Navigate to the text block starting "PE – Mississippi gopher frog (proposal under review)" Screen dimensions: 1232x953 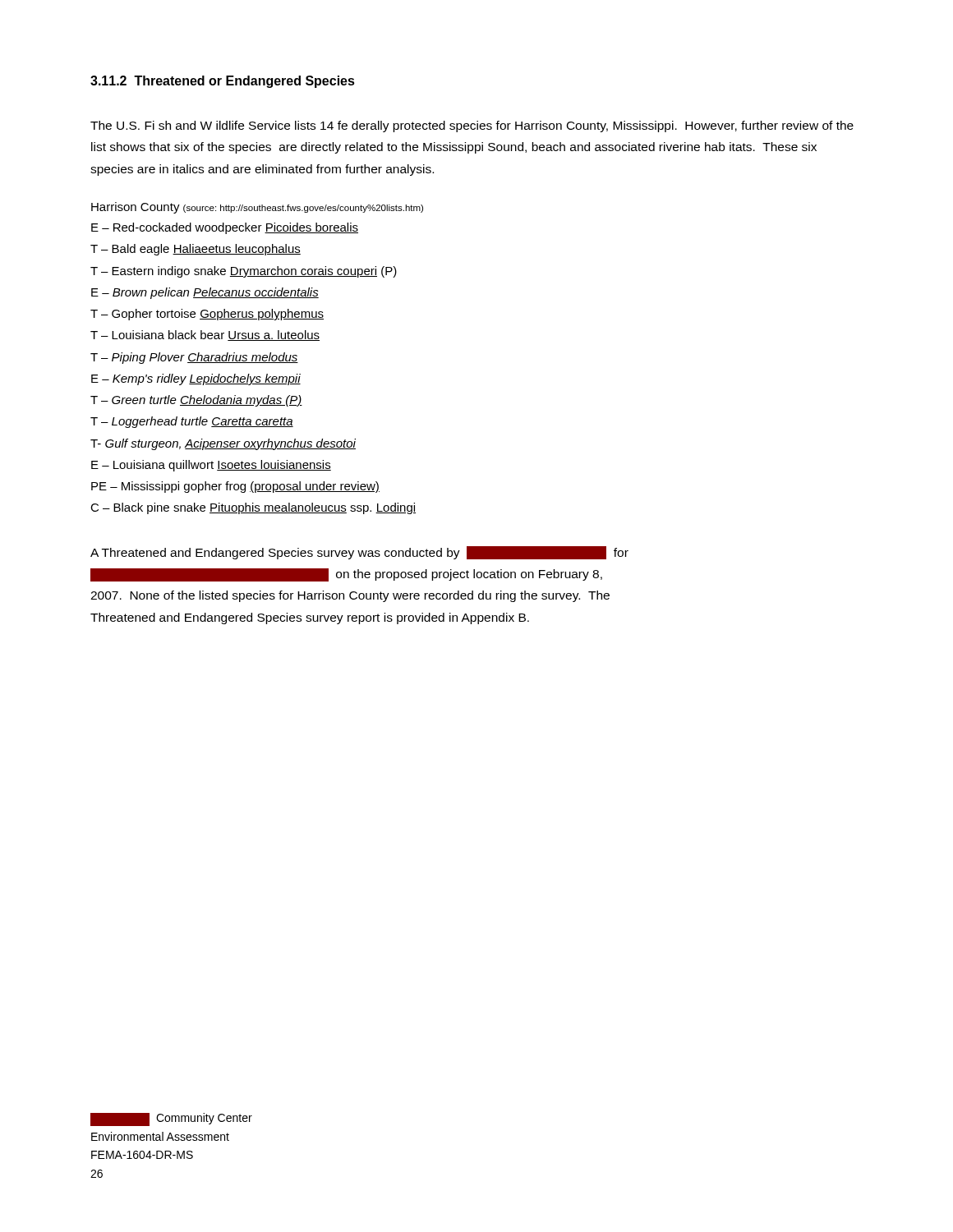tap(235, 486)
